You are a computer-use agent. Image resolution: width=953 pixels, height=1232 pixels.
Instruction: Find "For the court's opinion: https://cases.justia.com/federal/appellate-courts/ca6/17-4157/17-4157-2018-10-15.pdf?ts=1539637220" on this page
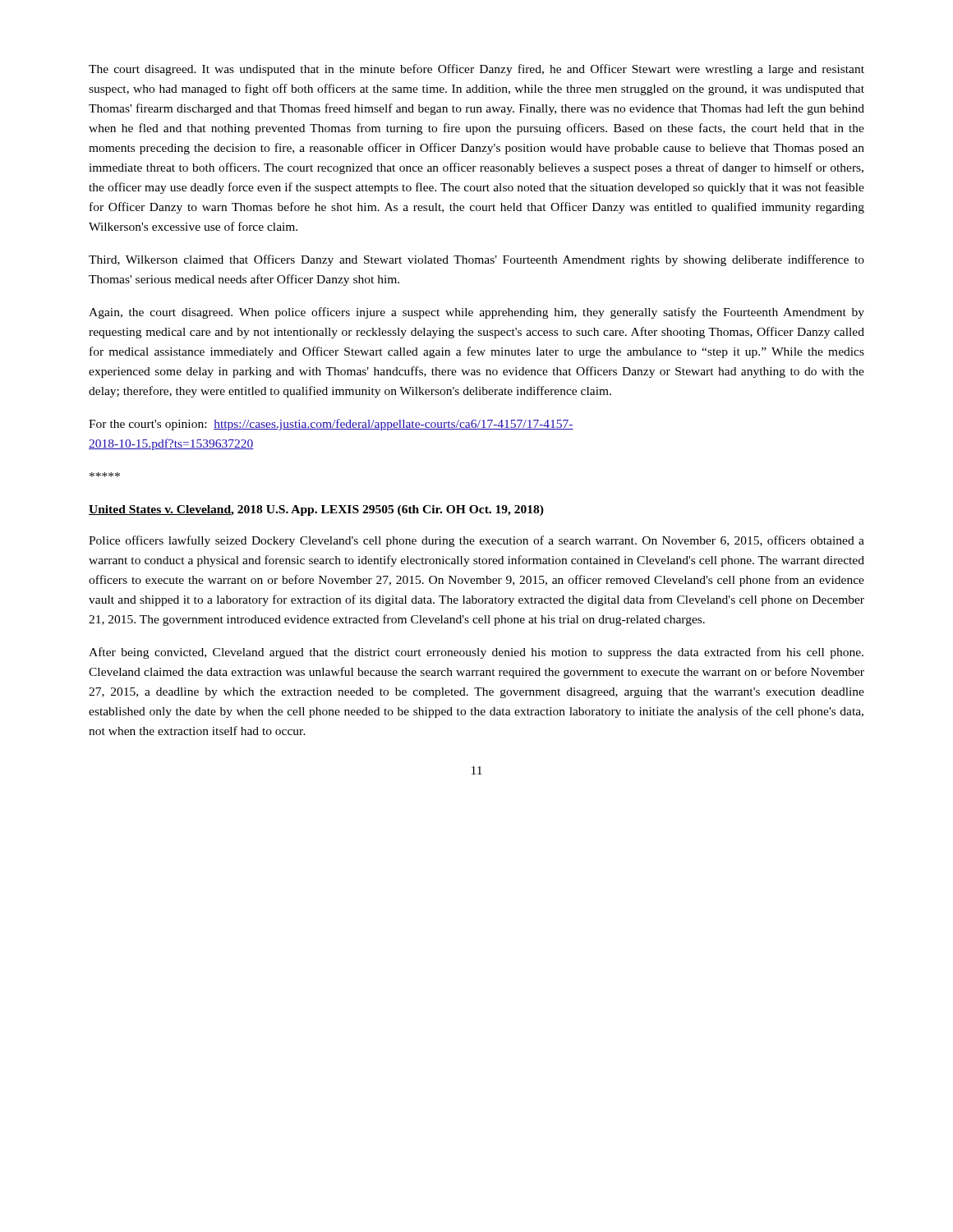click(476, 434)
